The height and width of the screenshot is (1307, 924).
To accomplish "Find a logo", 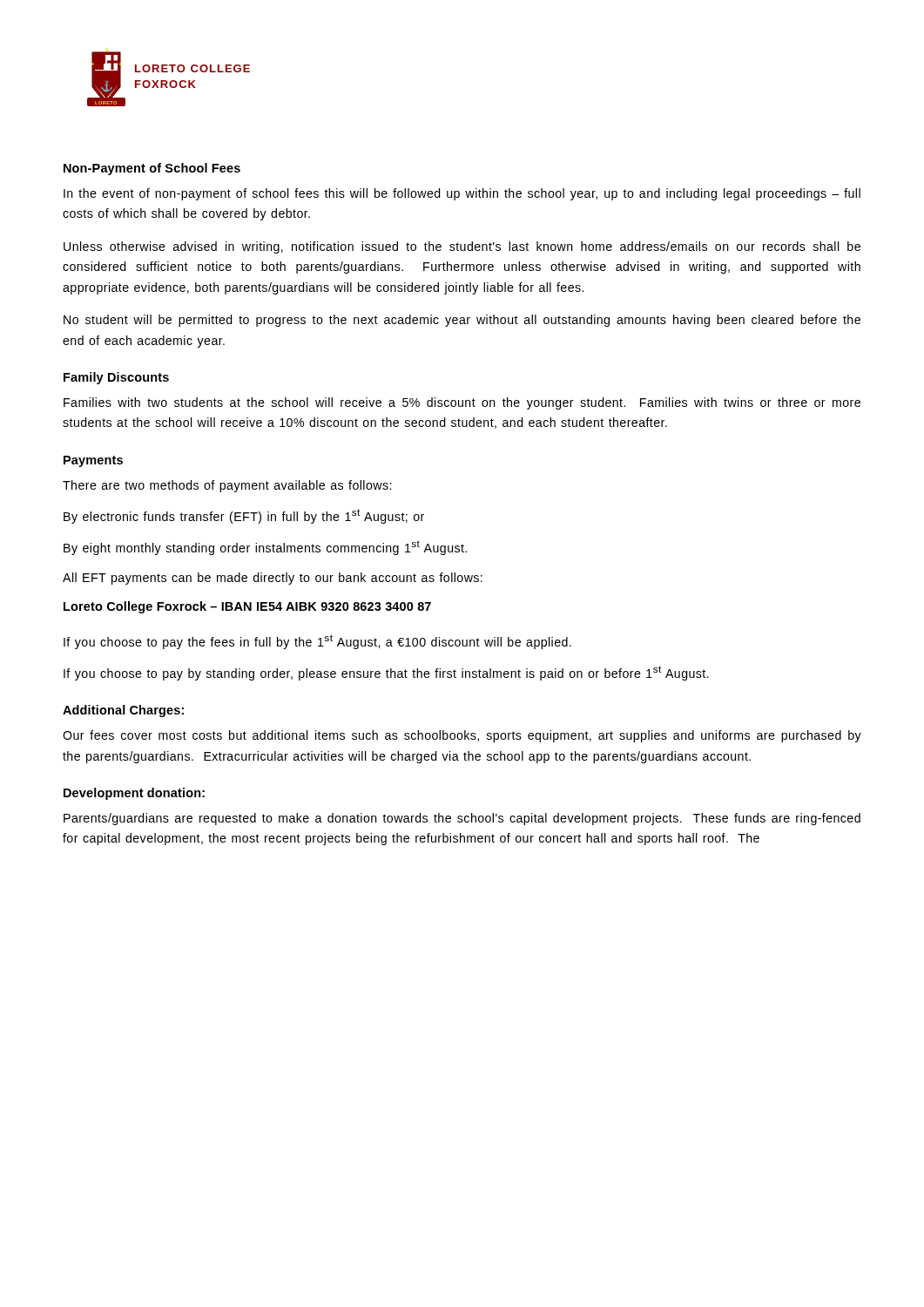I will tap(462, 82).
